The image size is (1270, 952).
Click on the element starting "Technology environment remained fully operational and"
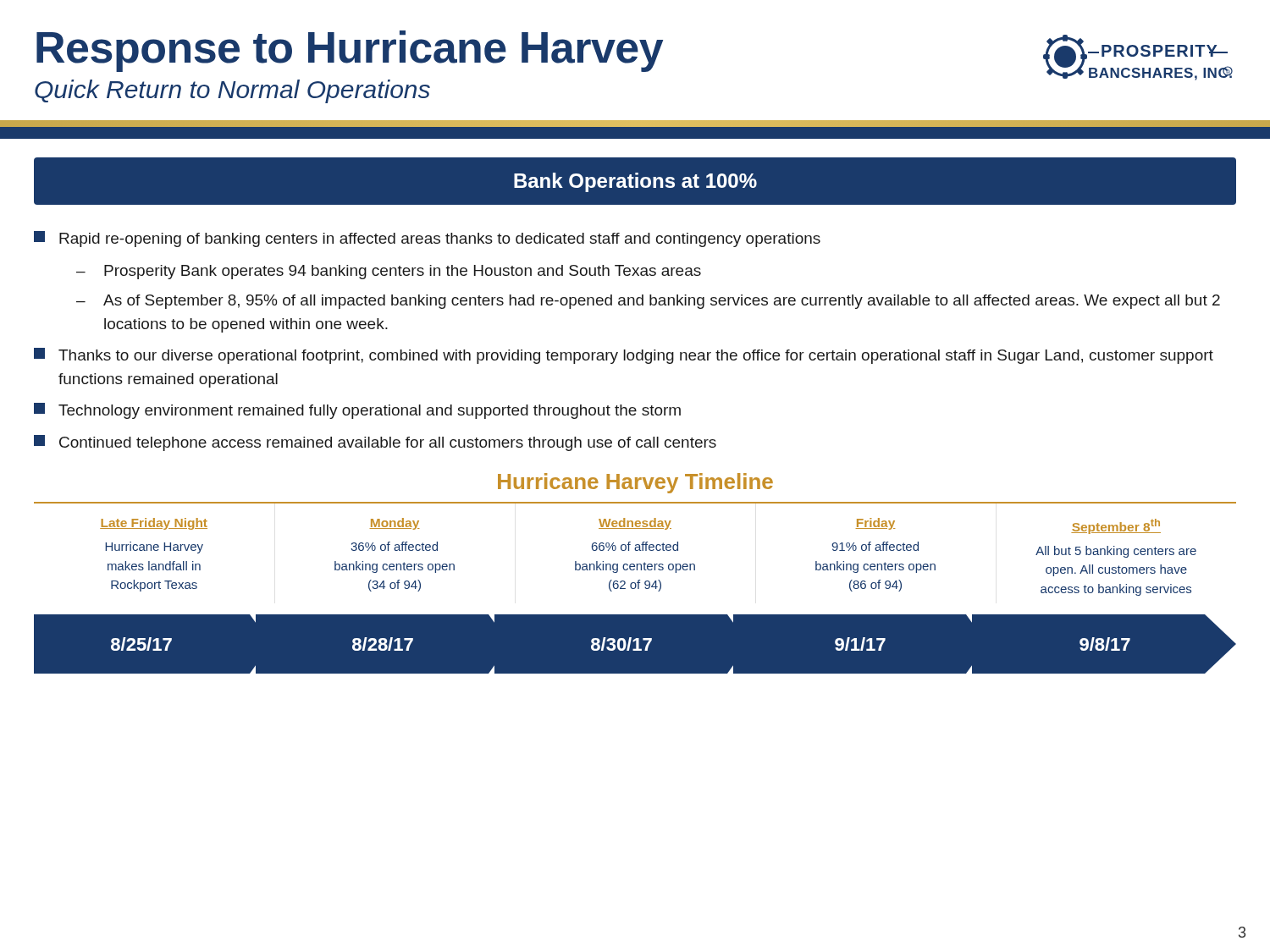[x=358, y=410]
